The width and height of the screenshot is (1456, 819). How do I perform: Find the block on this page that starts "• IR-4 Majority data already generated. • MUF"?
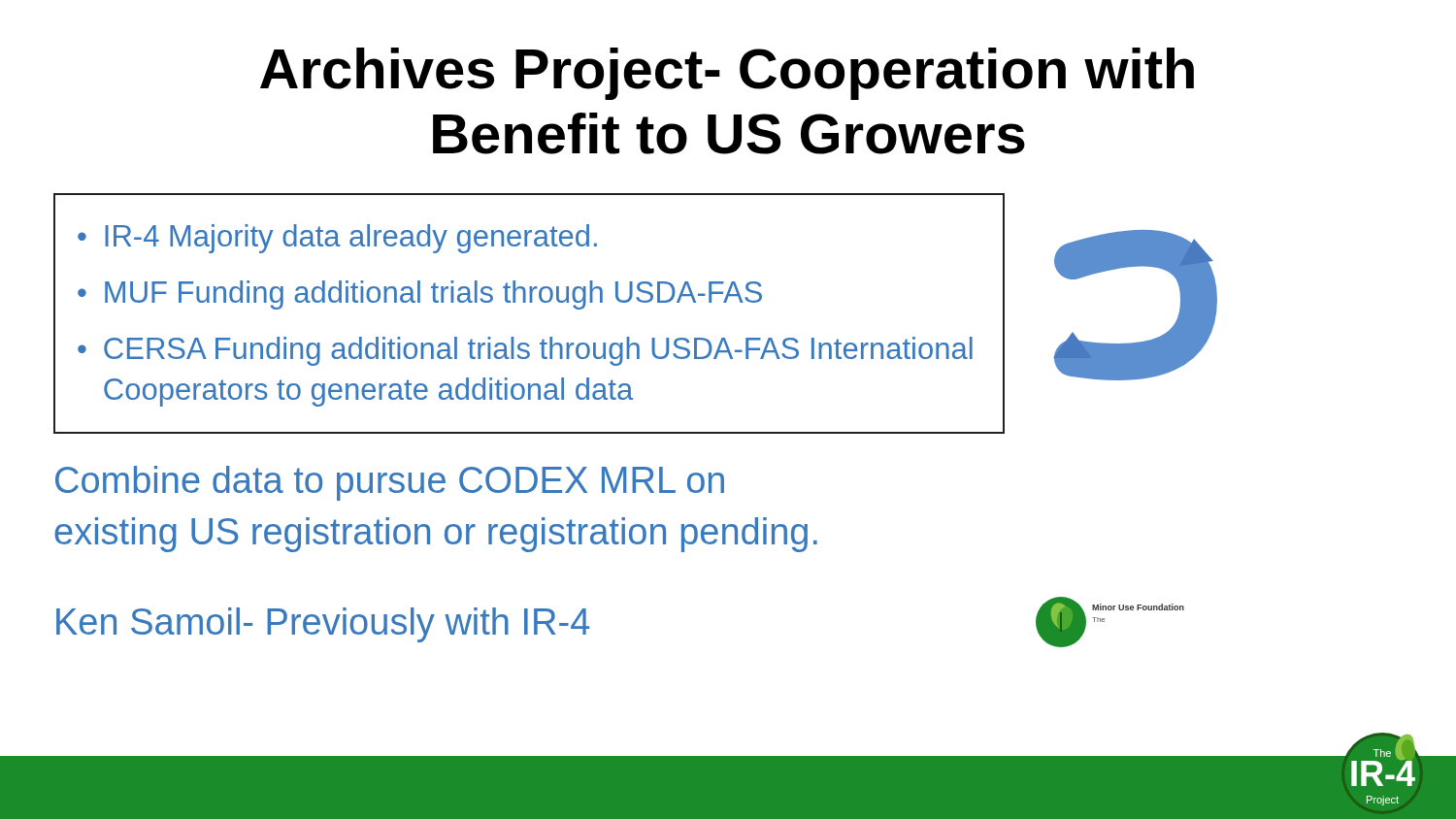526,314
